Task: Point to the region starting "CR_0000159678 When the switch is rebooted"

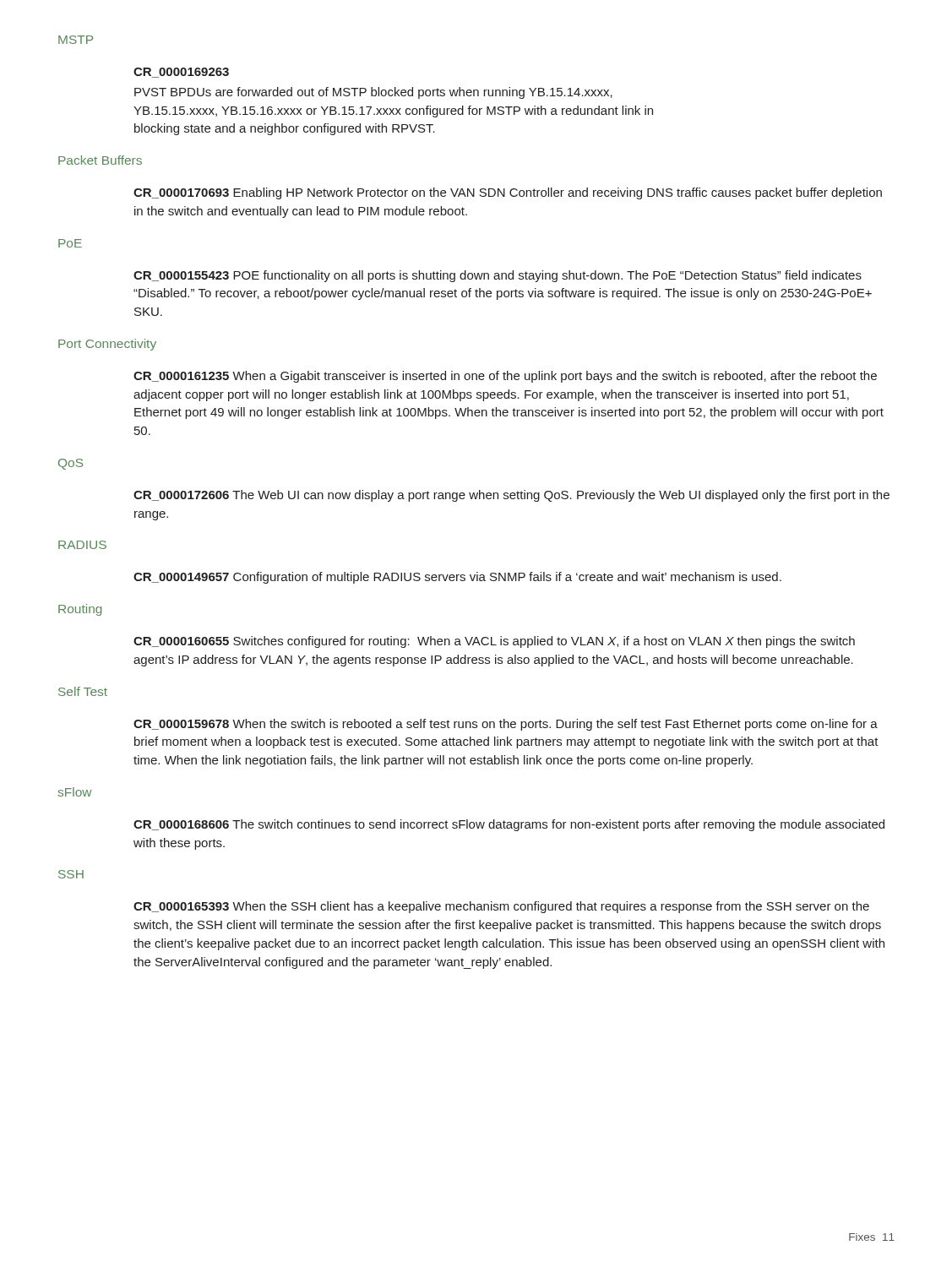Action: (514, 742)
